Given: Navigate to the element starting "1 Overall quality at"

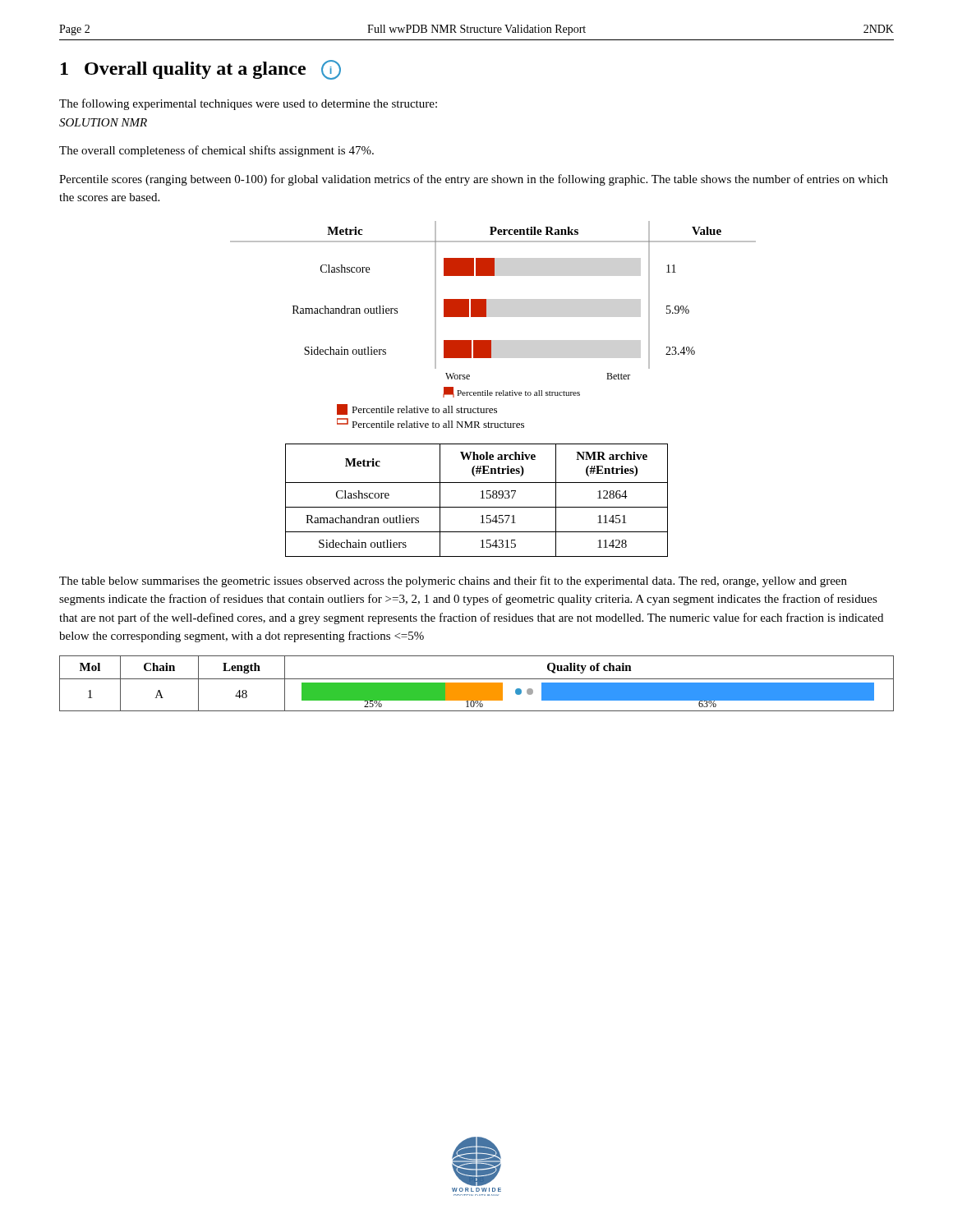Looking at the screenshot, I should (x=201, y=70).
